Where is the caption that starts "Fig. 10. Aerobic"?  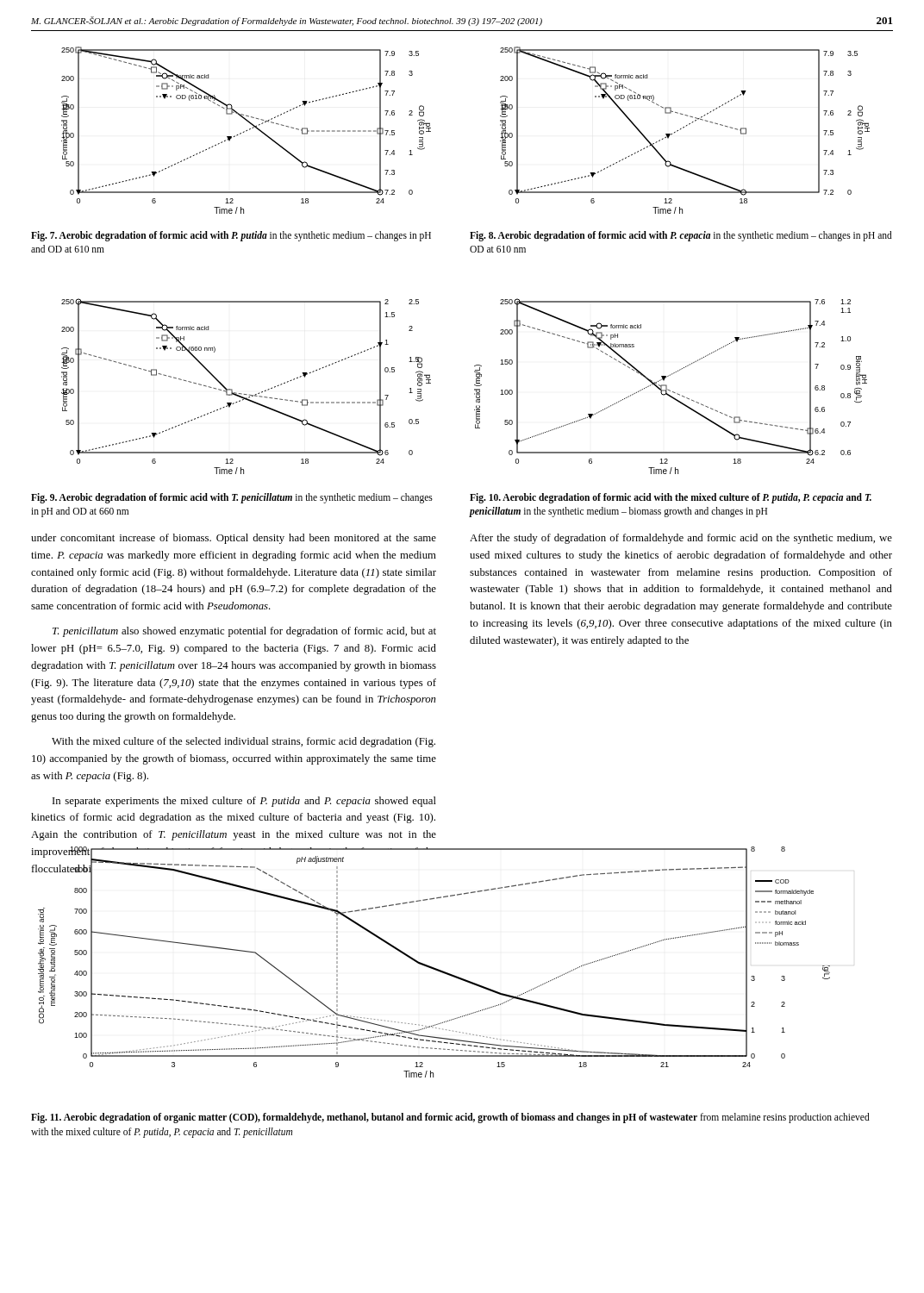pyautogui.click(x=671, y=504)
